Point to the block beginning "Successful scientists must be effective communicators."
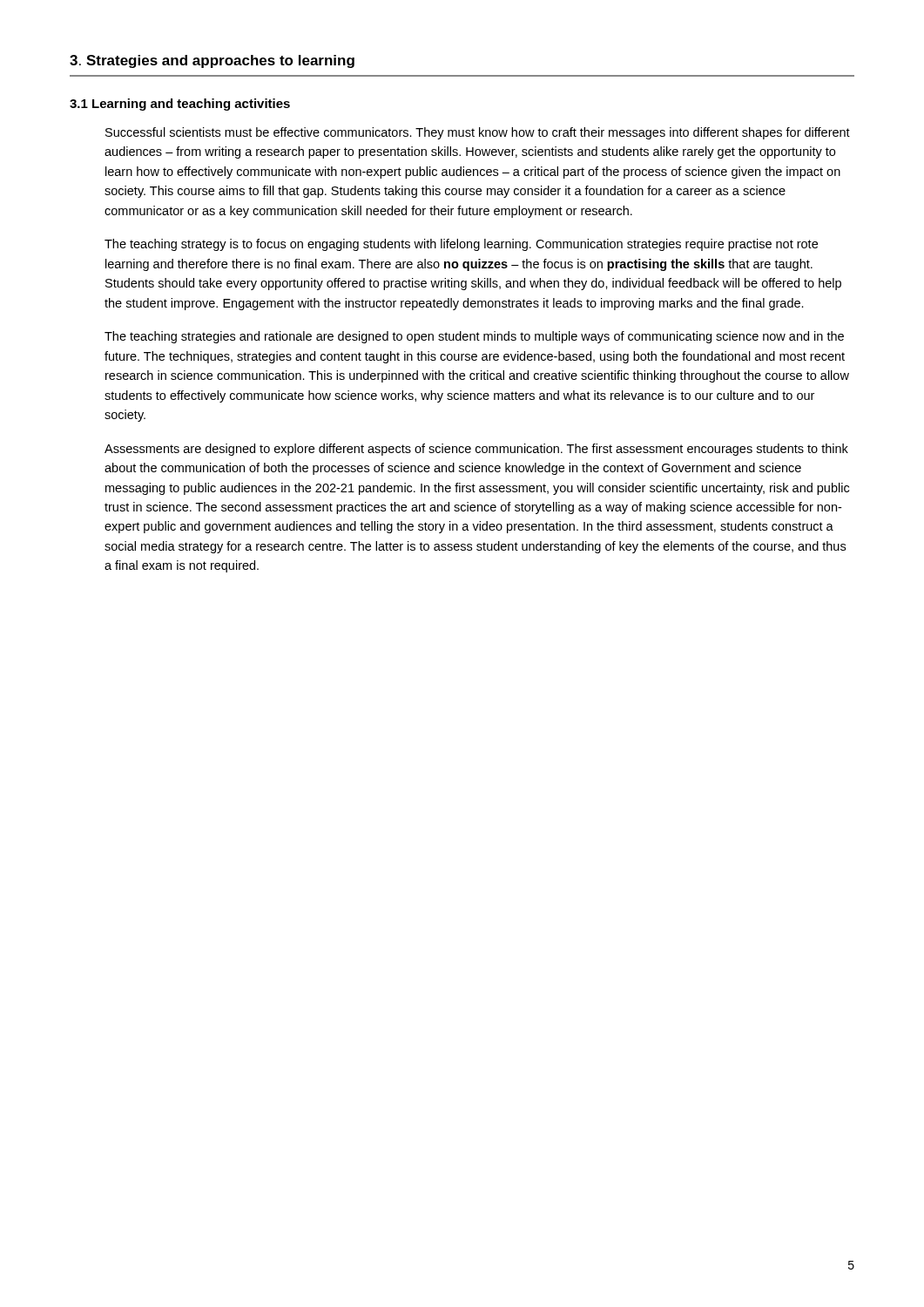 tap(477, 172)
